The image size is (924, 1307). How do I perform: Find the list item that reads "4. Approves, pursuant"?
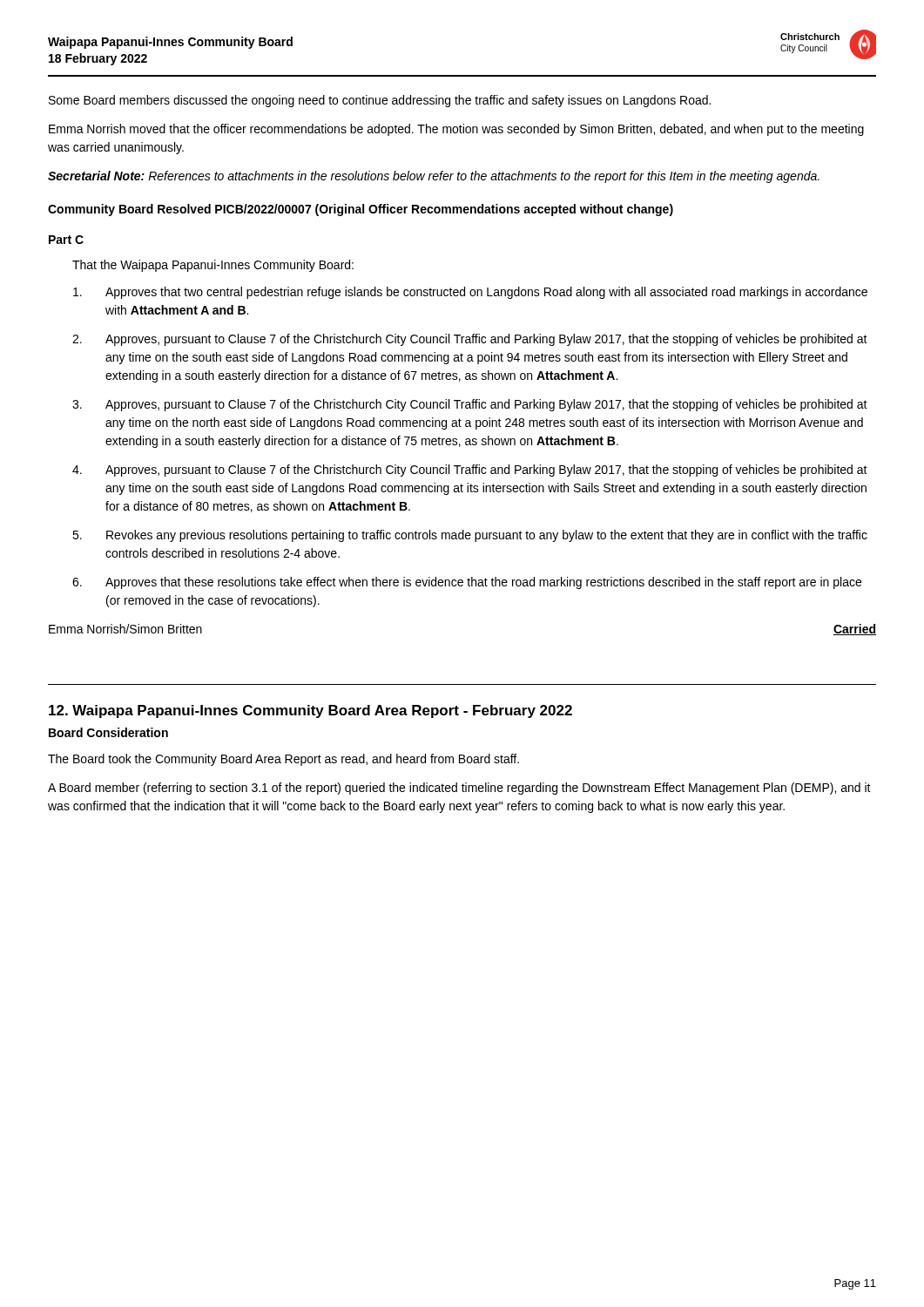pos(474,488)
